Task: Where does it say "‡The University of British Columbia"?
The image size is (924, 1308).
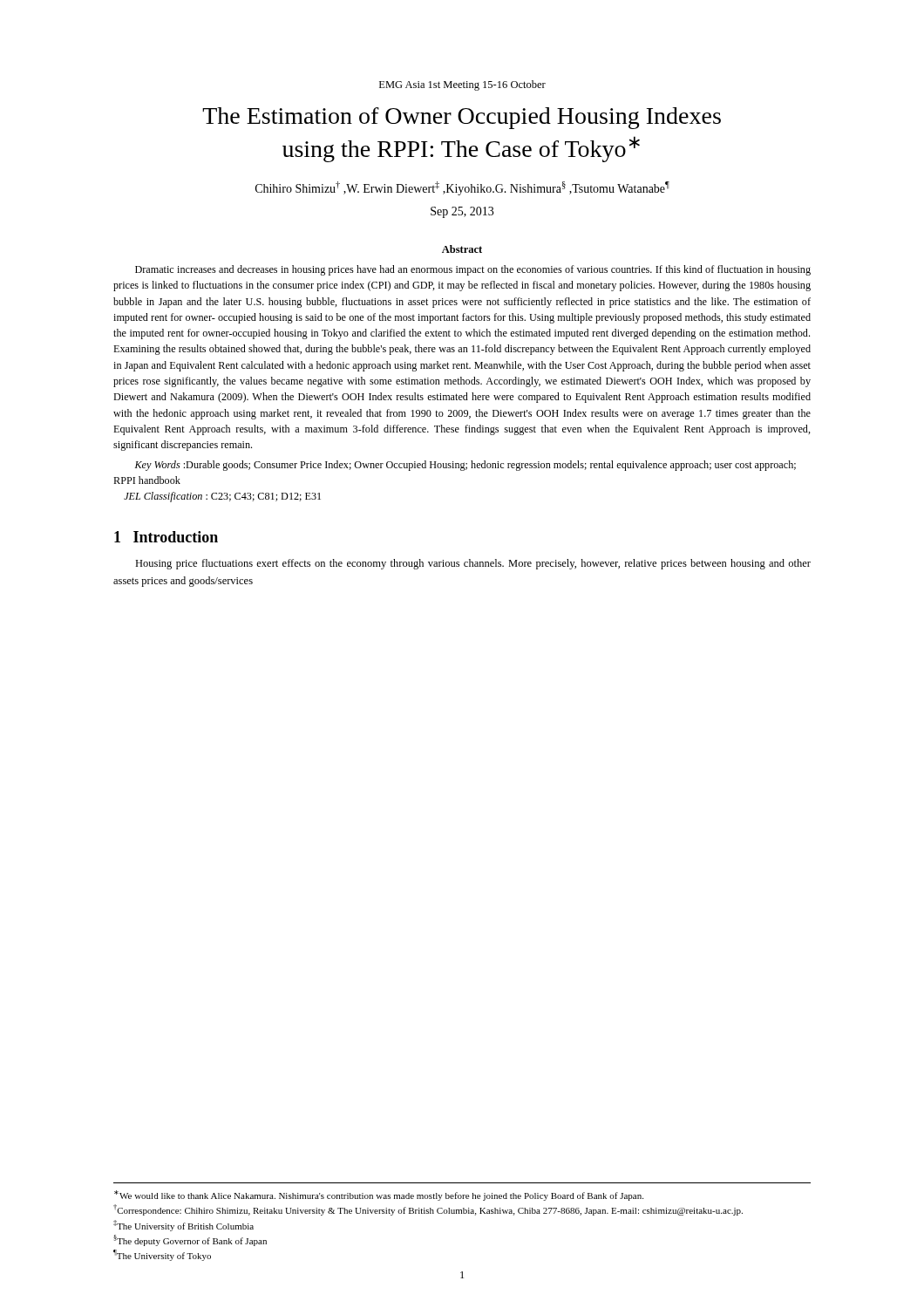Action: tap(183, 1226)
